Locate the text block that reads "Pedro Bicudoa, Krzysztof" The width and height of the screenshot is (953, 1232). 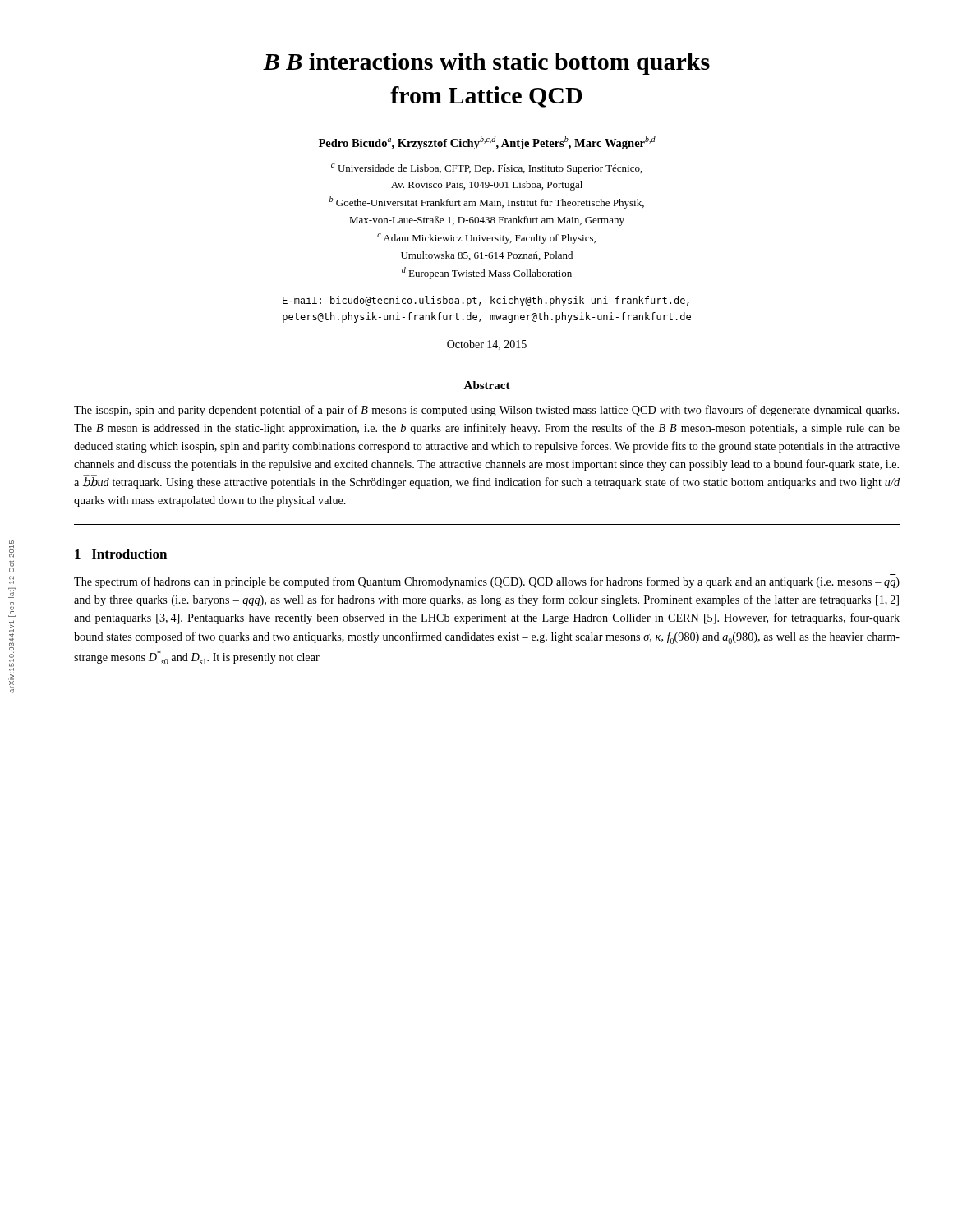[487, 142]
